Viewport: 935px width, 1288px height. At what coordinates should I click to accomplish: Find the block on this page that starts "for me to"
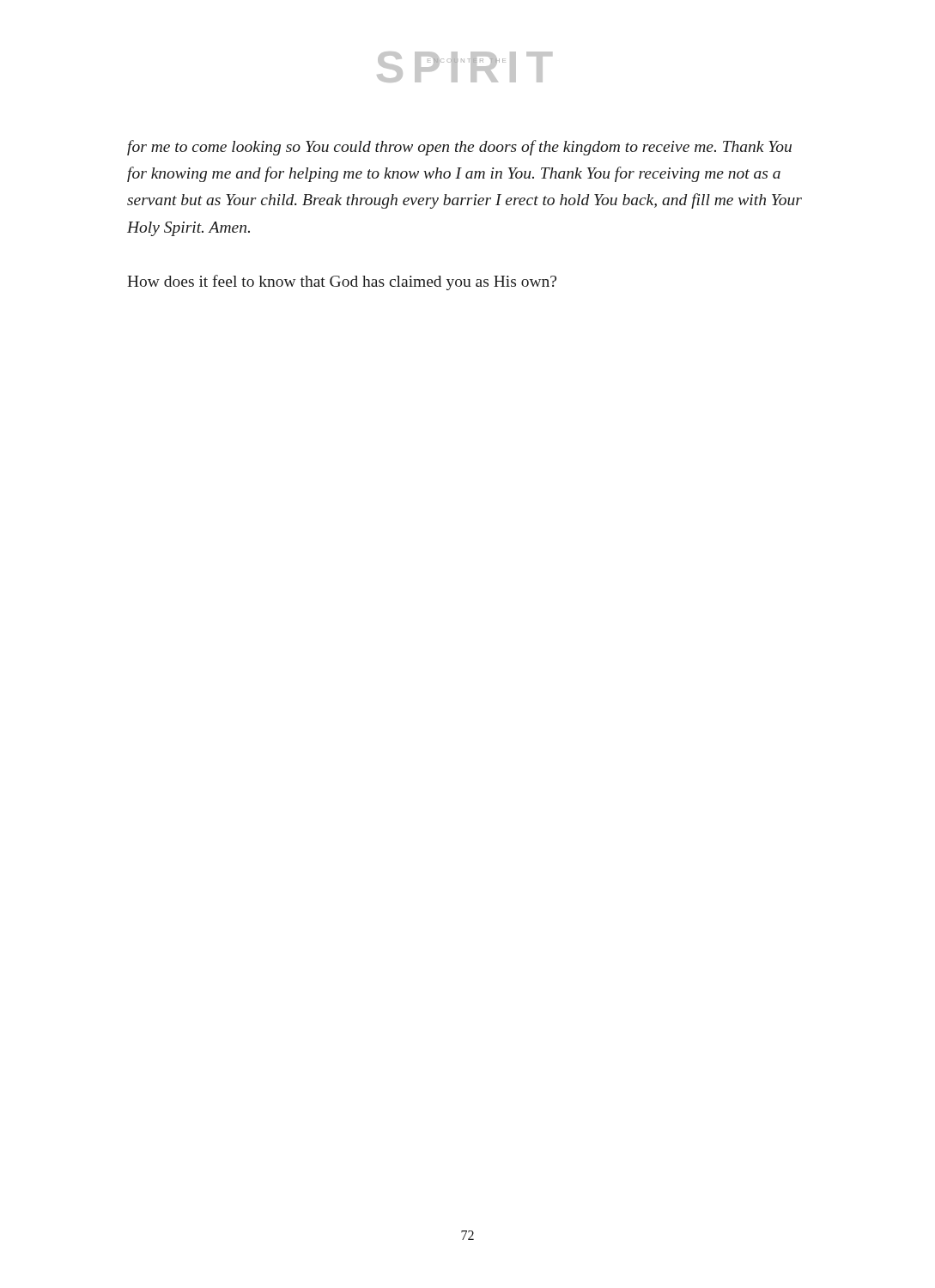pos(464,187)
